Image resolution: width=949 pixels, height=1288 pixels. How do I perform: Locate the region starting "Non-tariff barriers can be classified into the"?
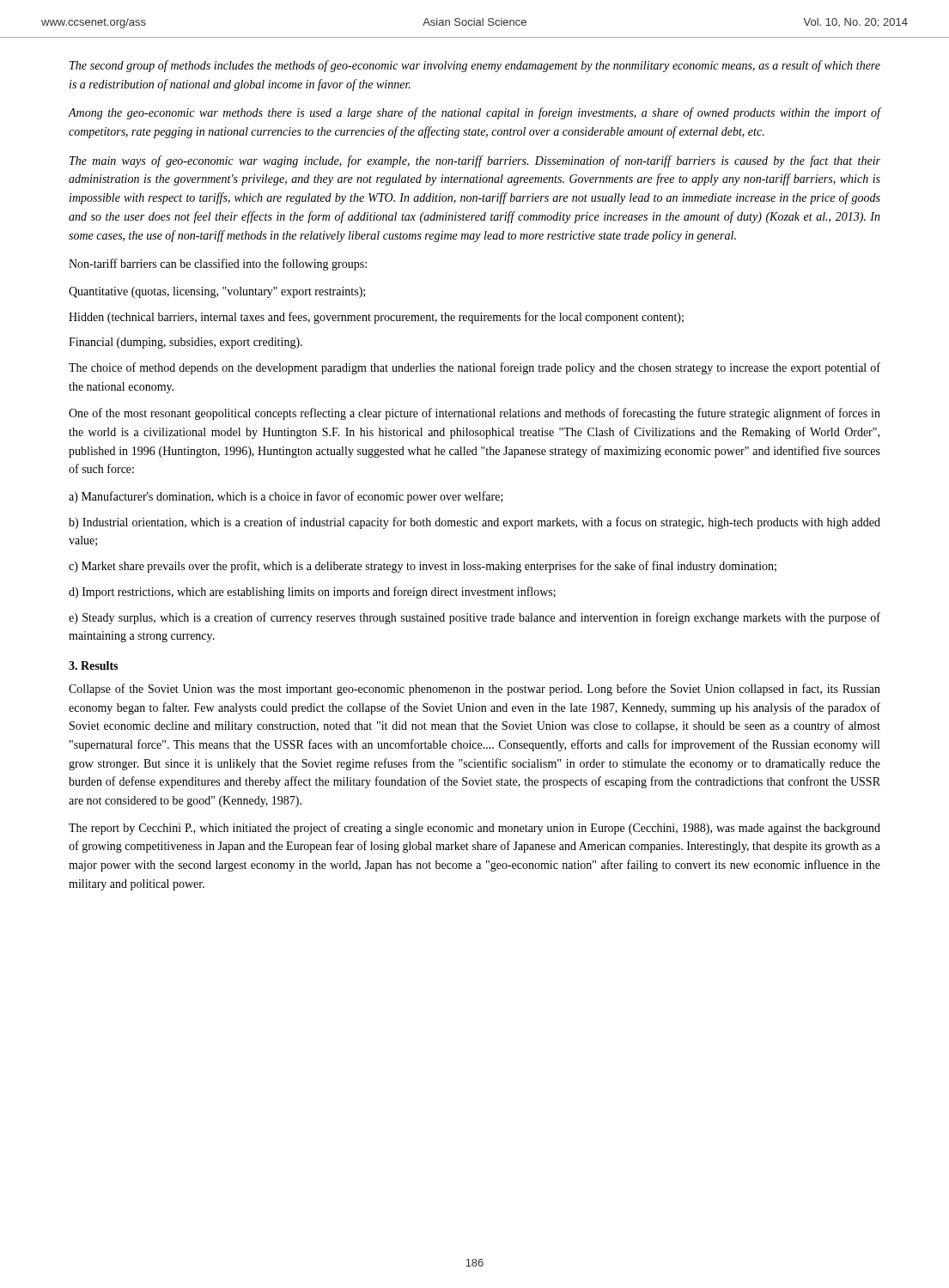(218, 264)
